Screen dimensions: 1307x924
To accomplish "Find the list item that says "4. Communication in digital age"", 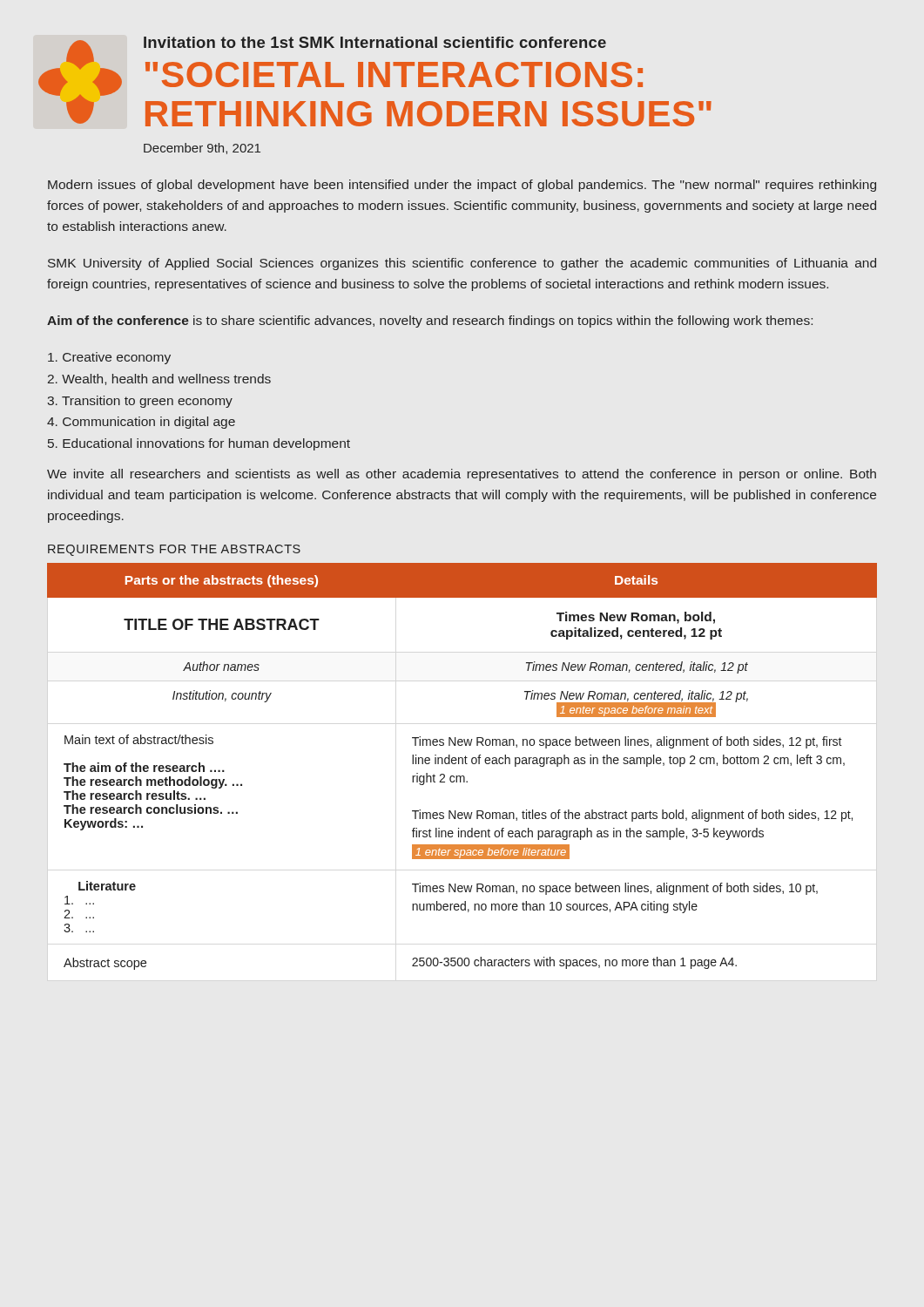I will tap(141, 422).
